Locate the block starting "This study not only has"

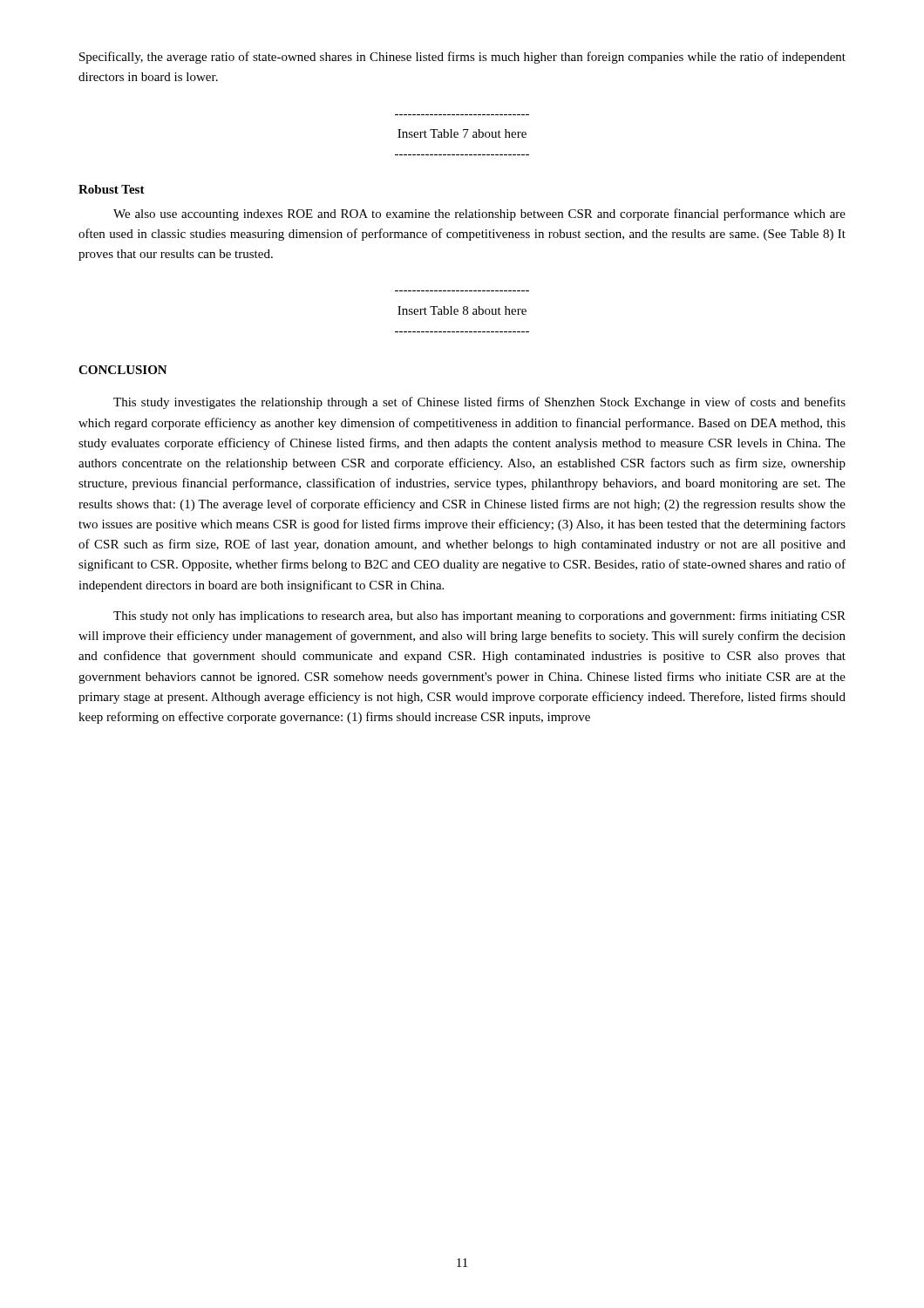462,667
